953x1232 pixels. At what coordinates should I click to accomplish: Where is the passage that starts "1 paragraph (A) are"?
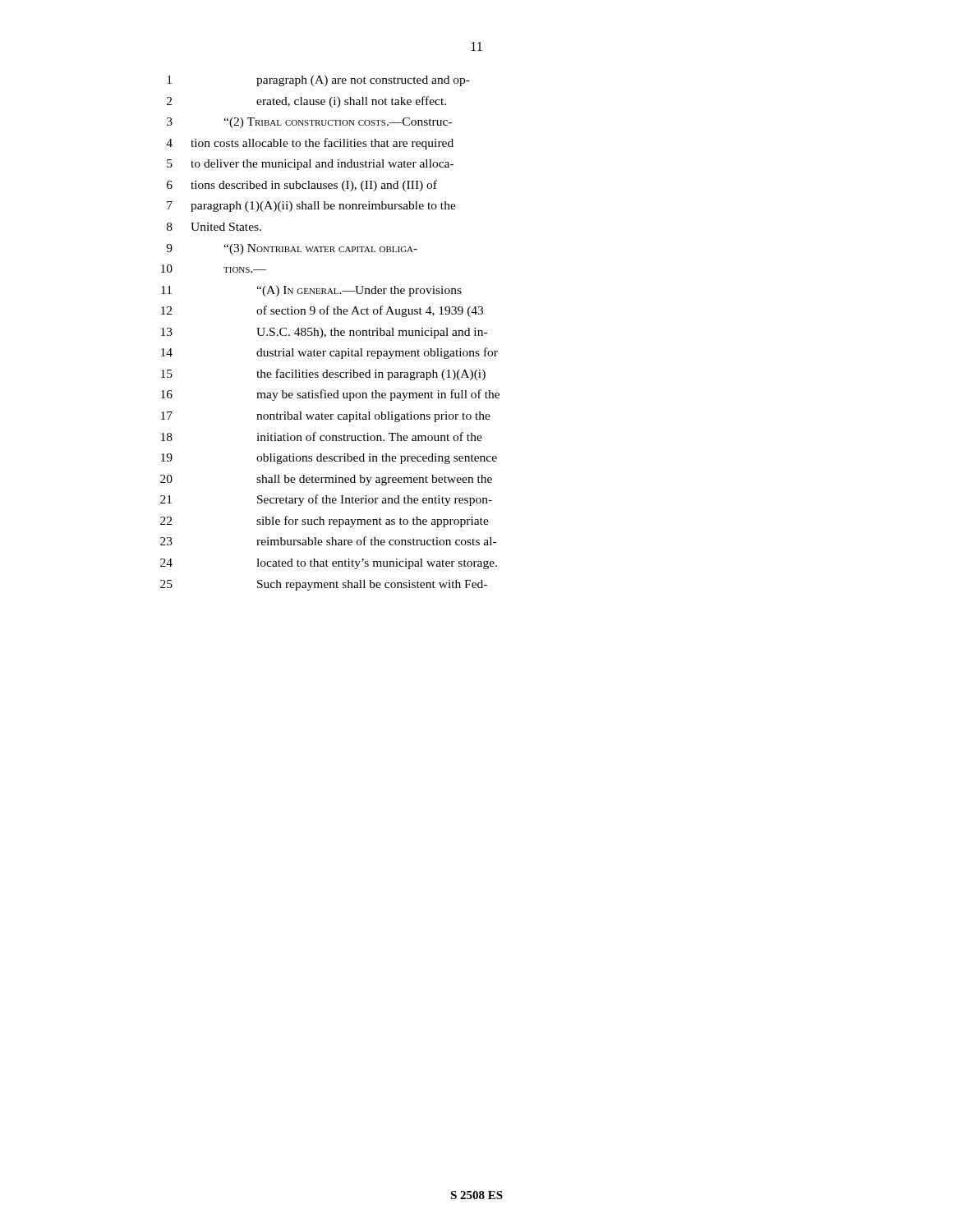click(x=318, y=81)
